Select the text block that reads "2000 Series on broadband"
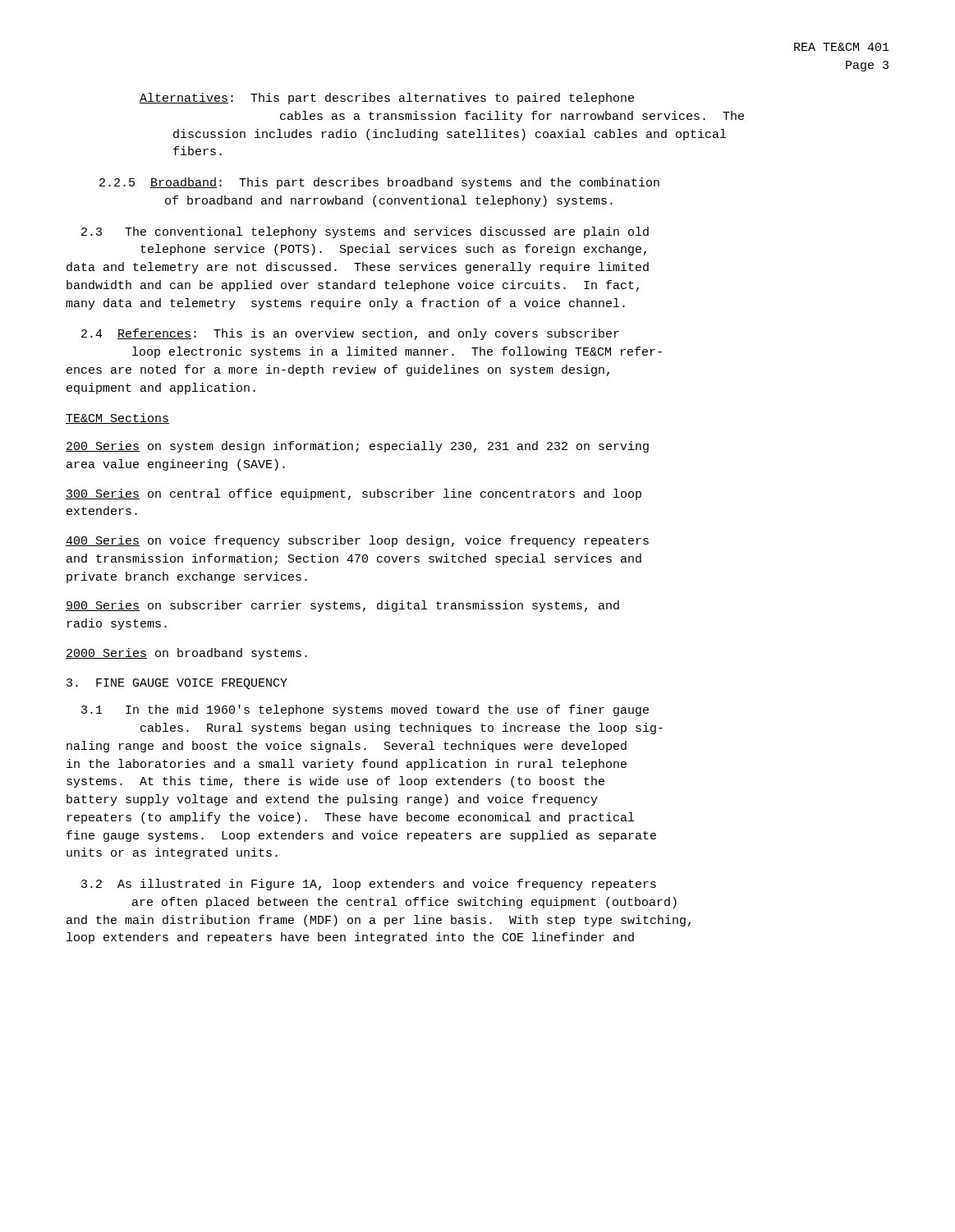Viewport: 955px width, 1232px height. pyautogui.click(x=186, y=654)
